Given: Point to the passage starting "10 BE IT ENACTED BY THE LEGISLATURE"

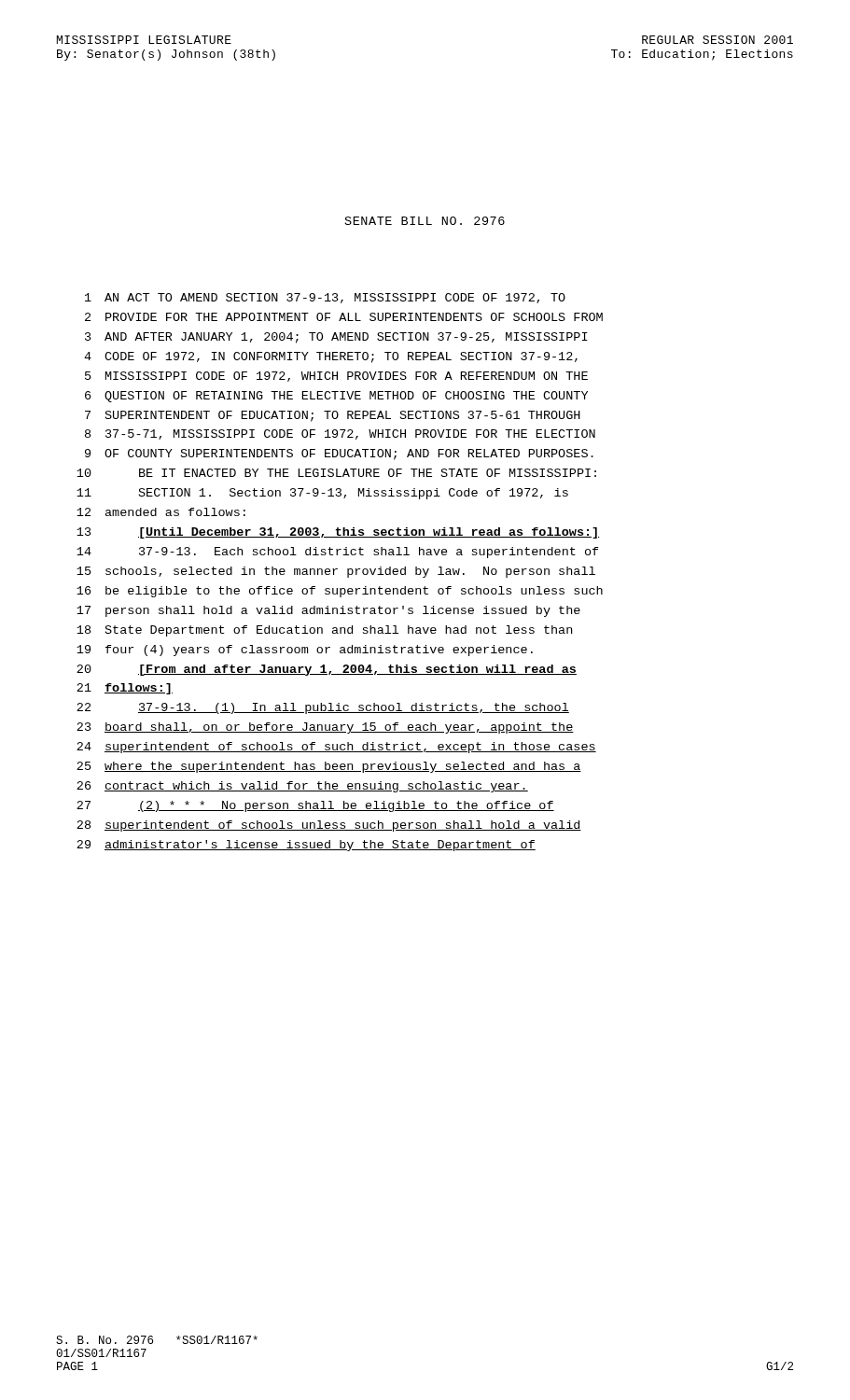Looking at the screenshot, I should click(425, 475).
